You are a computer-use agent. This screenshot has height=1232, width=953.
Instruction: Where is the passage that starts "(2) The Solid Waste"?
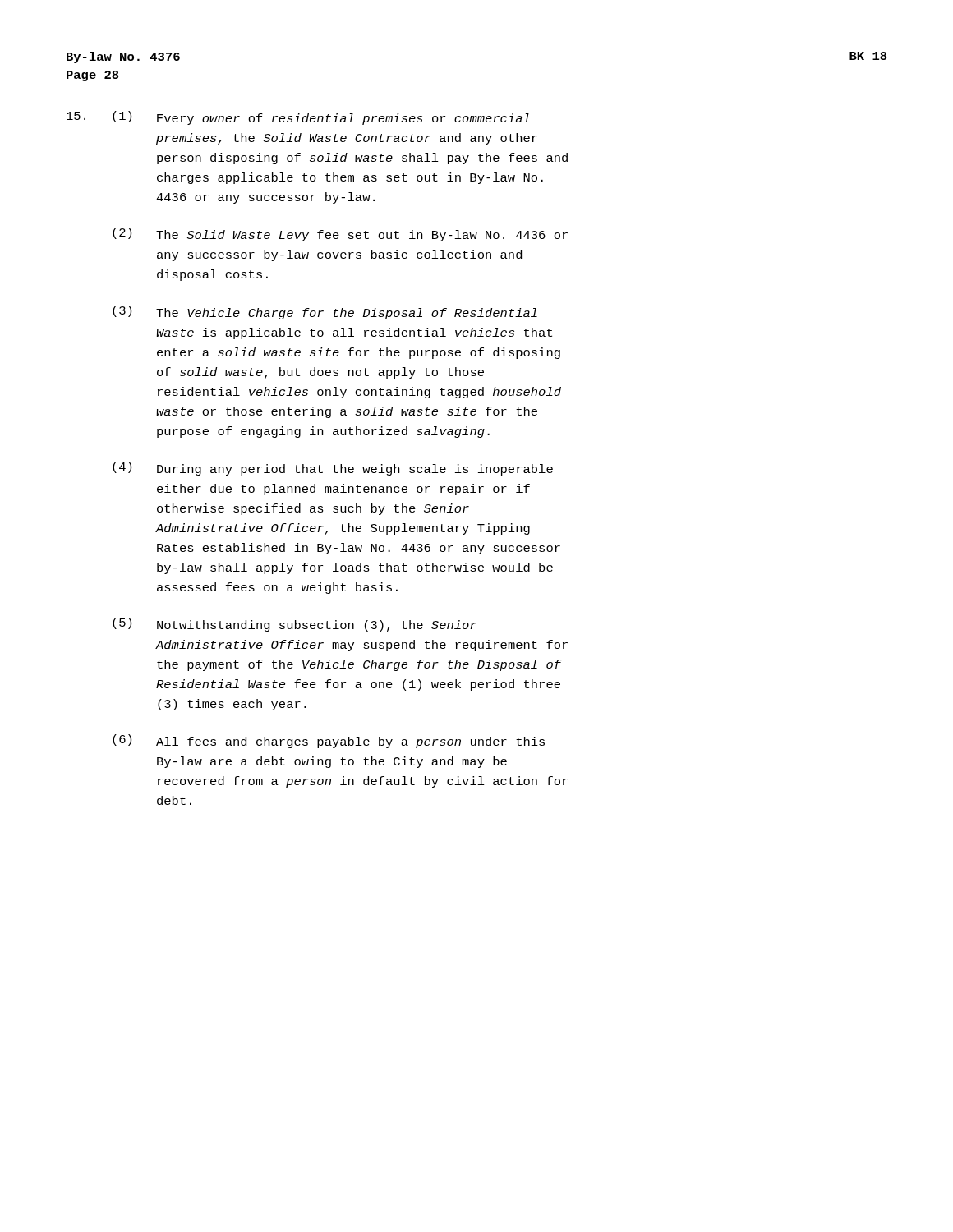tap(499, 256)
